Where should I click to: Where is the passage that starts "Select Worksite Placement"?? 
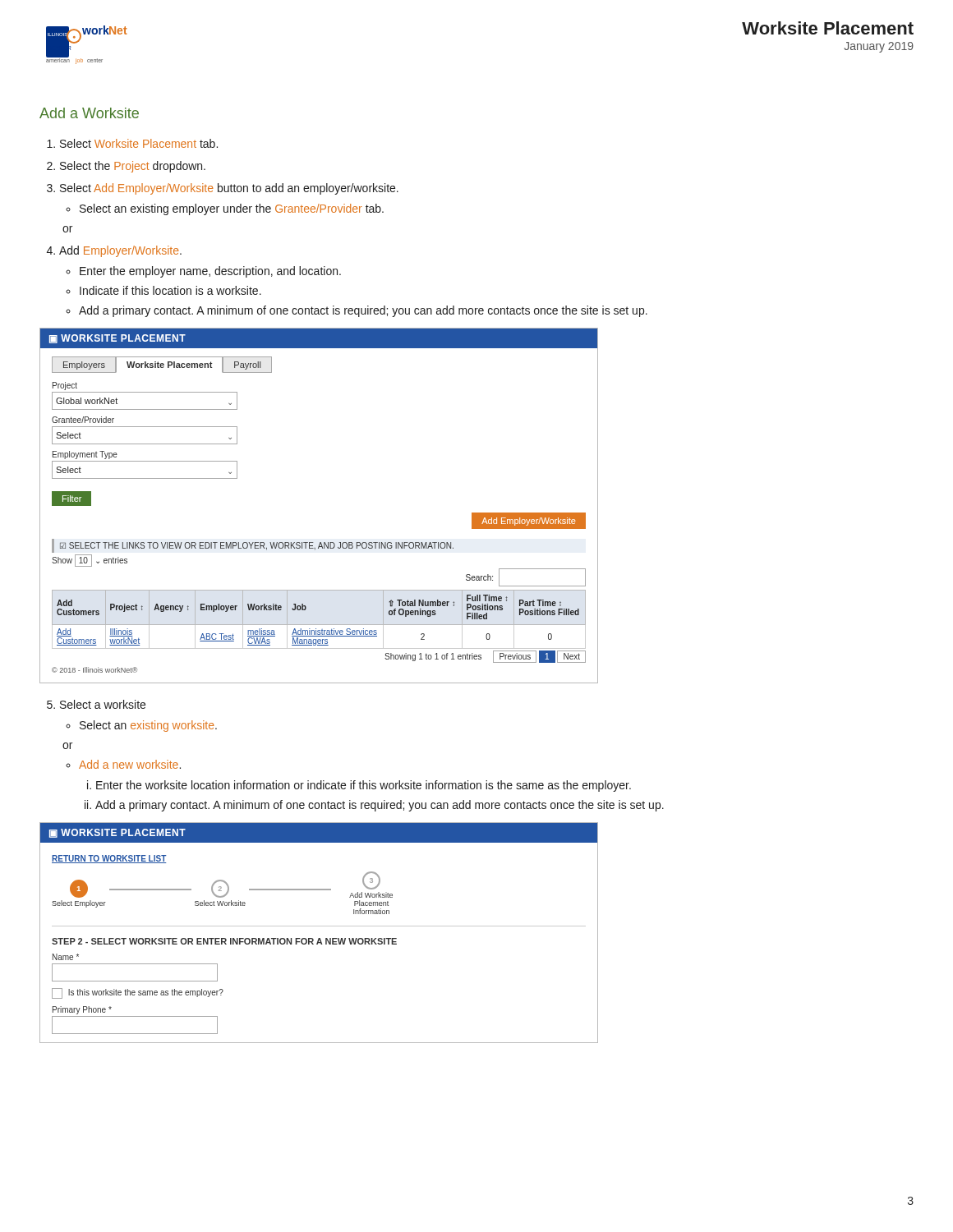[x=139, y=144]
